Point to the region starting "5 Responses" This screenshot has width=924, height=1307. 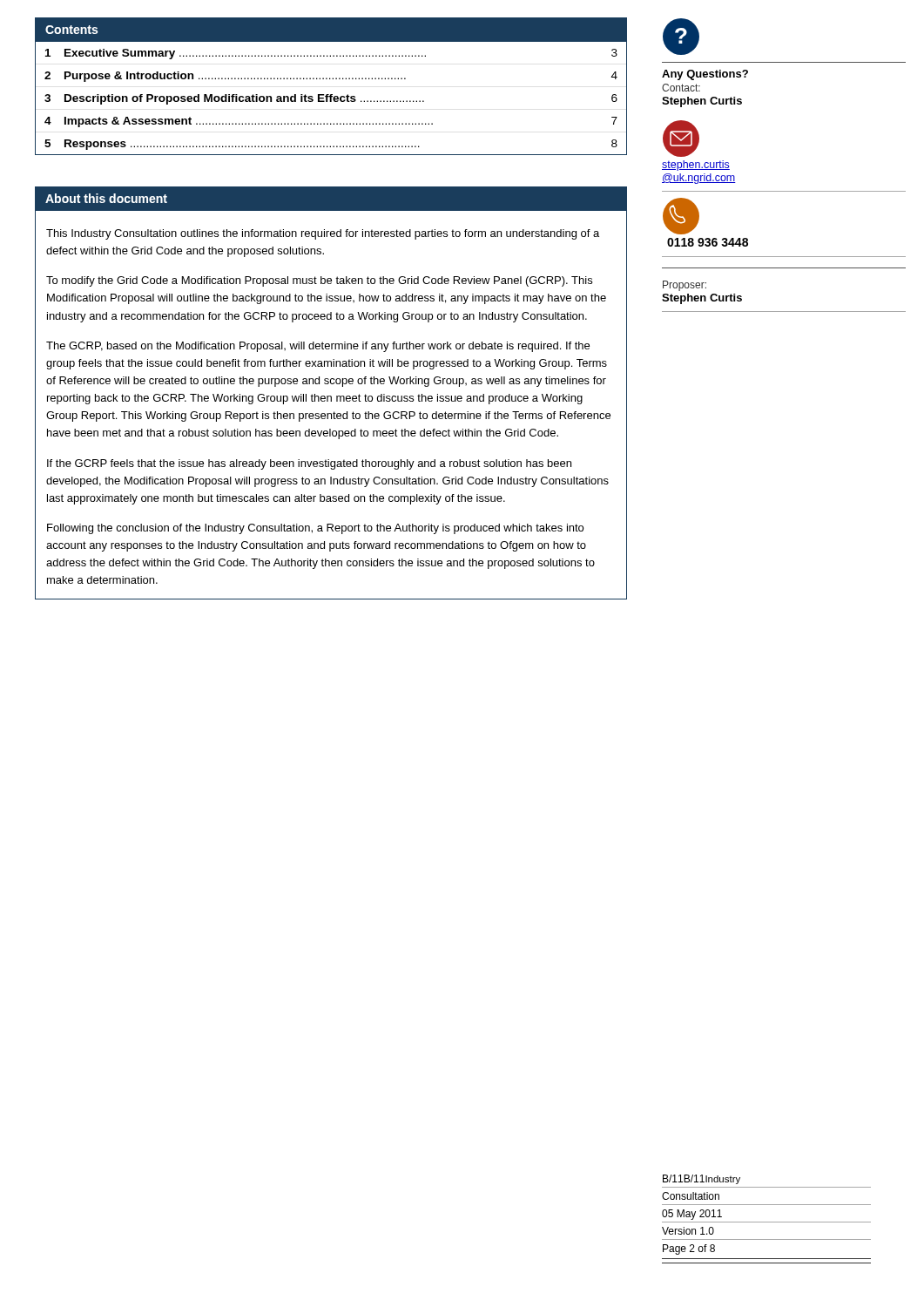(x=331, y=143)
